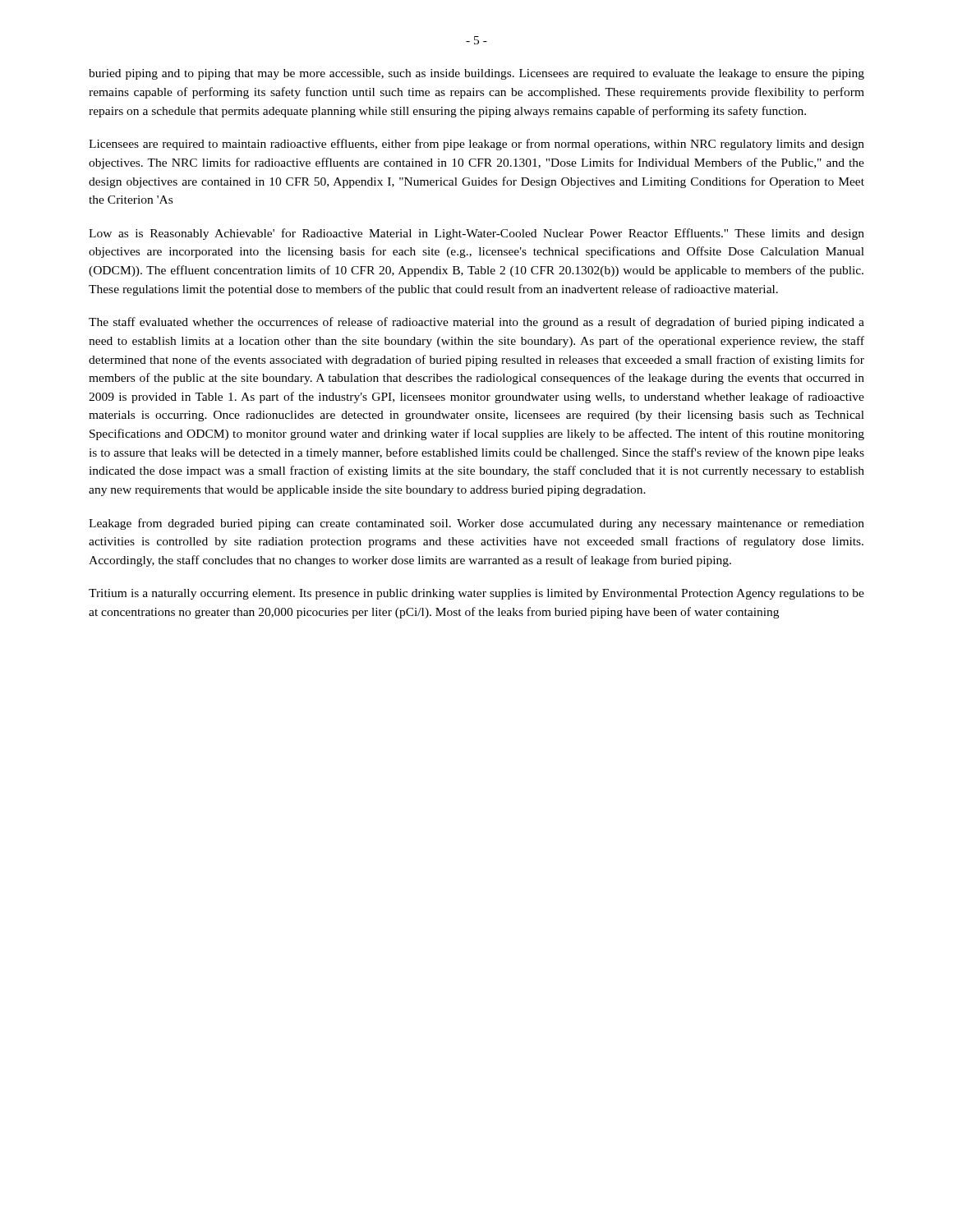Image resolution: width=953 pixels, height=1232 pixels.
Task: Locate the text block containing "Tritium is a naturally occurring element. Its"
Action: (476, 602)
